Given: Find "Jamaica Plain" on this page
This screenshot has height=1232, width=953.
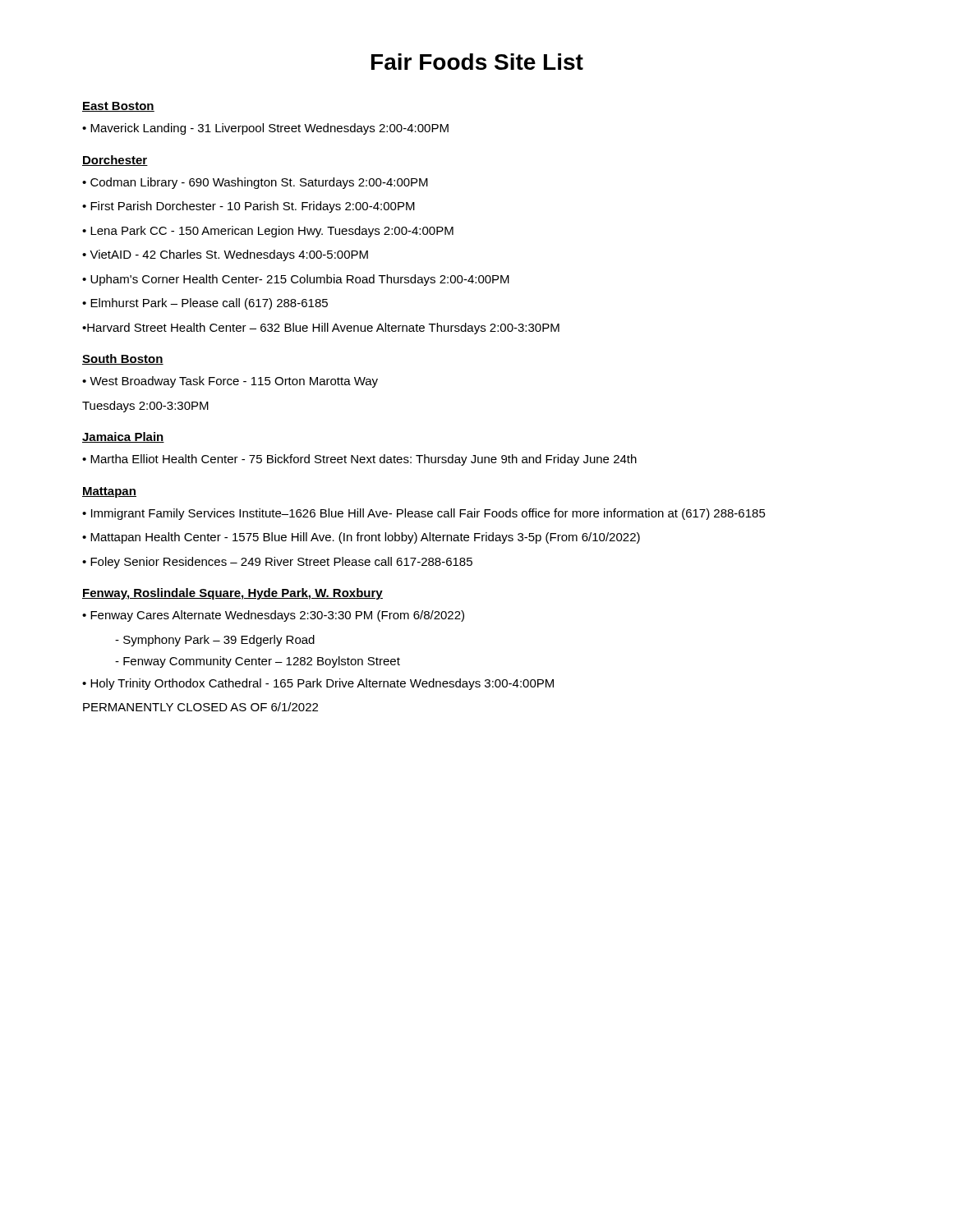Looking at the screenshot, I should point(123,437).
